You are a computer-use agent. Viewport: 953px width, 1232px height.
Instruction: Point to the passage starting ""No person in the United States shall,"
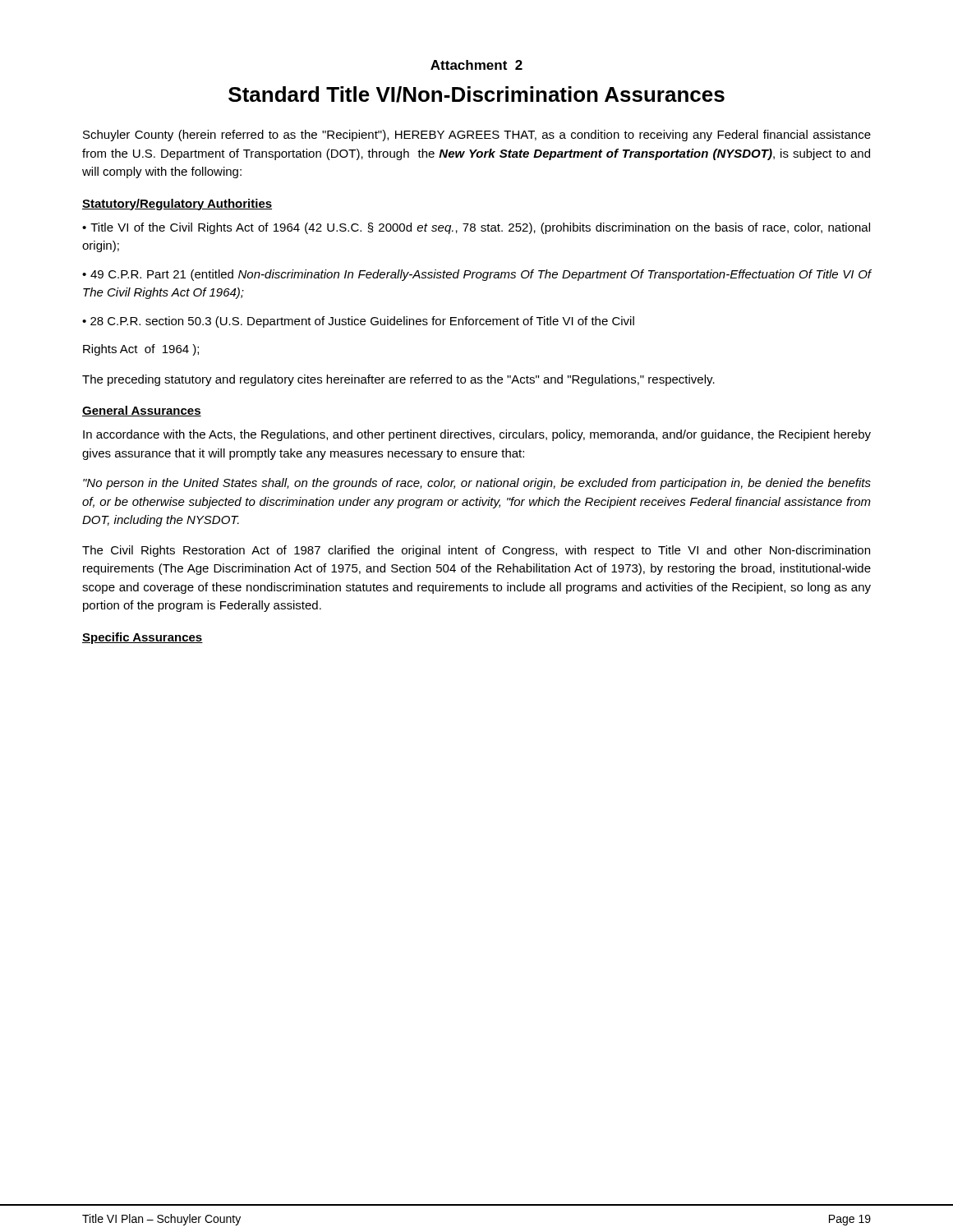point(476,501)
